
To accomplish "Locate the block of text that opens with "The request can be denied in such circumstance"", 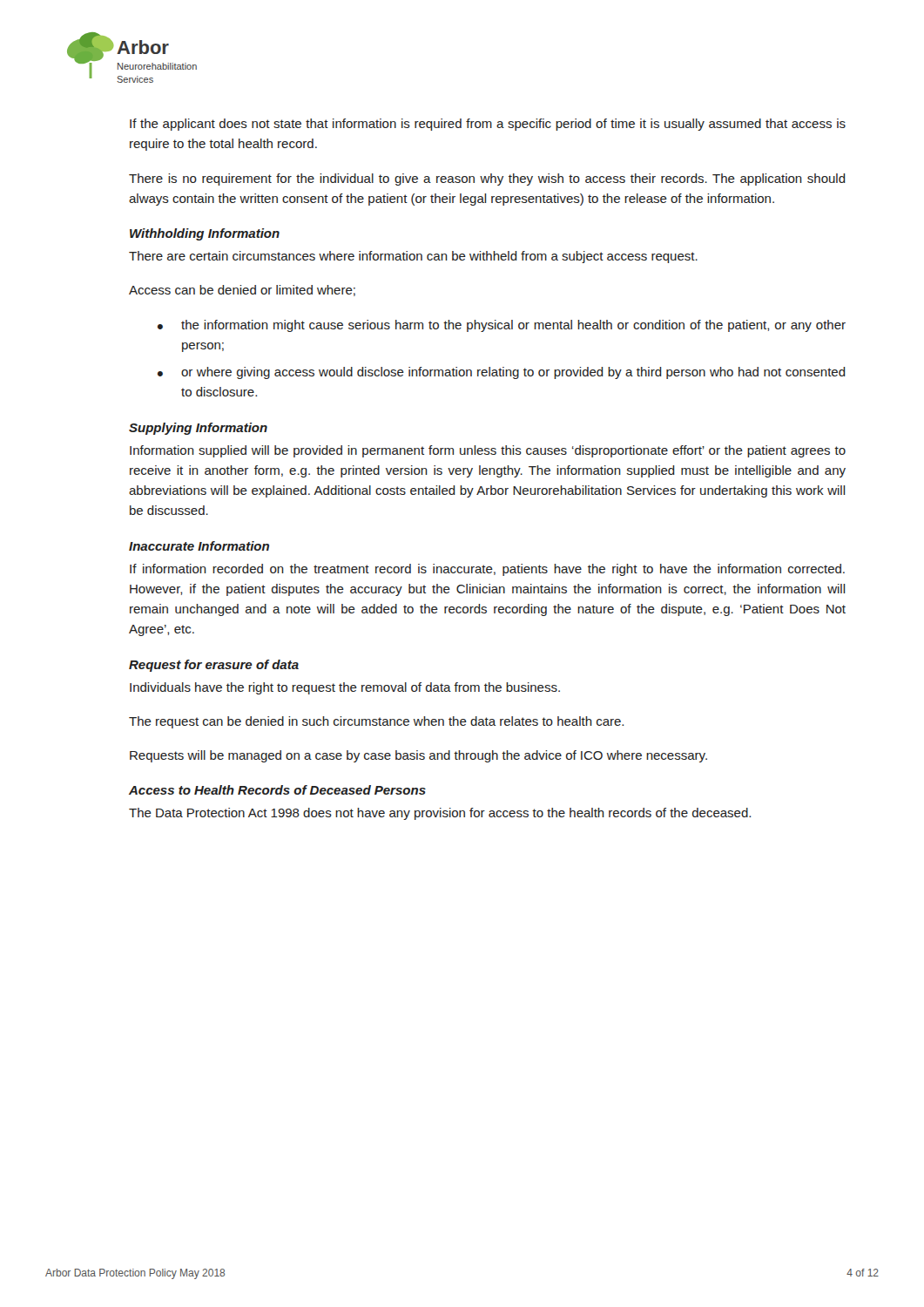I will (x=377, y=721).
